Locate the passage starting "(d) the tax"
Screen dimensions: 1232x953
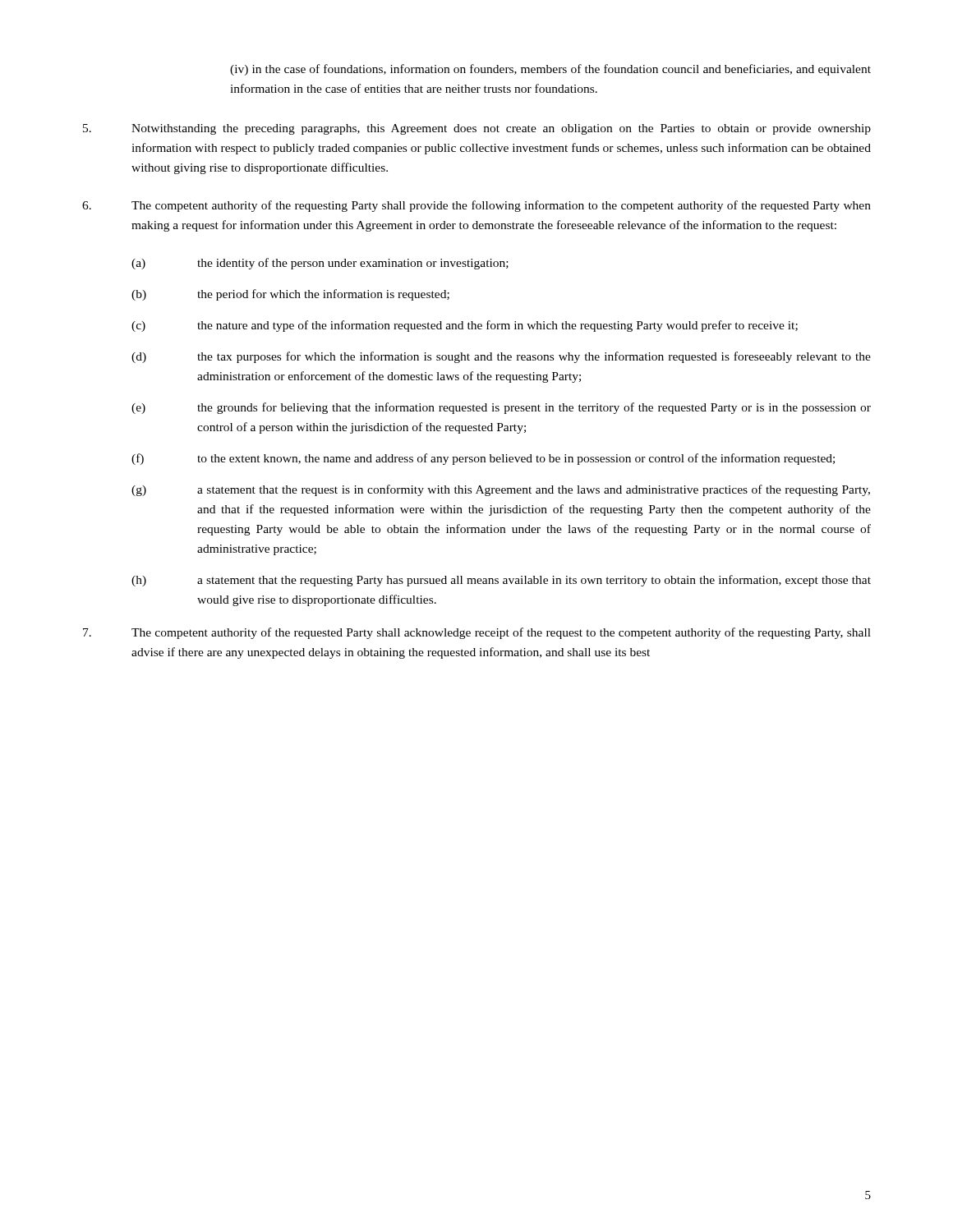(501, 366)
